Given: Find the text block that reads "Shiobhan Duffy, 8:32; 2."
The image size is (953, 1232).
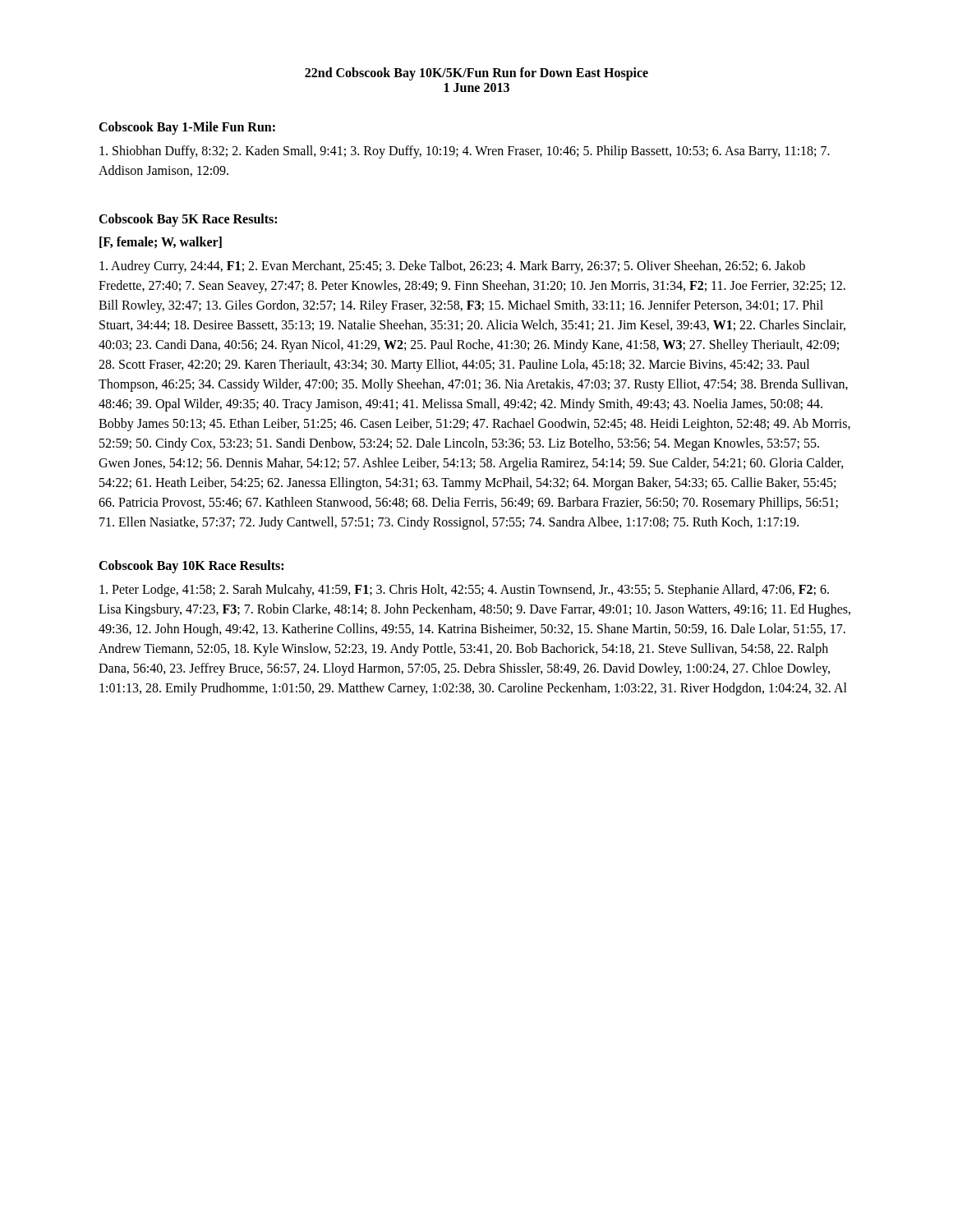Looking at the screenshot, I should click(x=464, y=161).
